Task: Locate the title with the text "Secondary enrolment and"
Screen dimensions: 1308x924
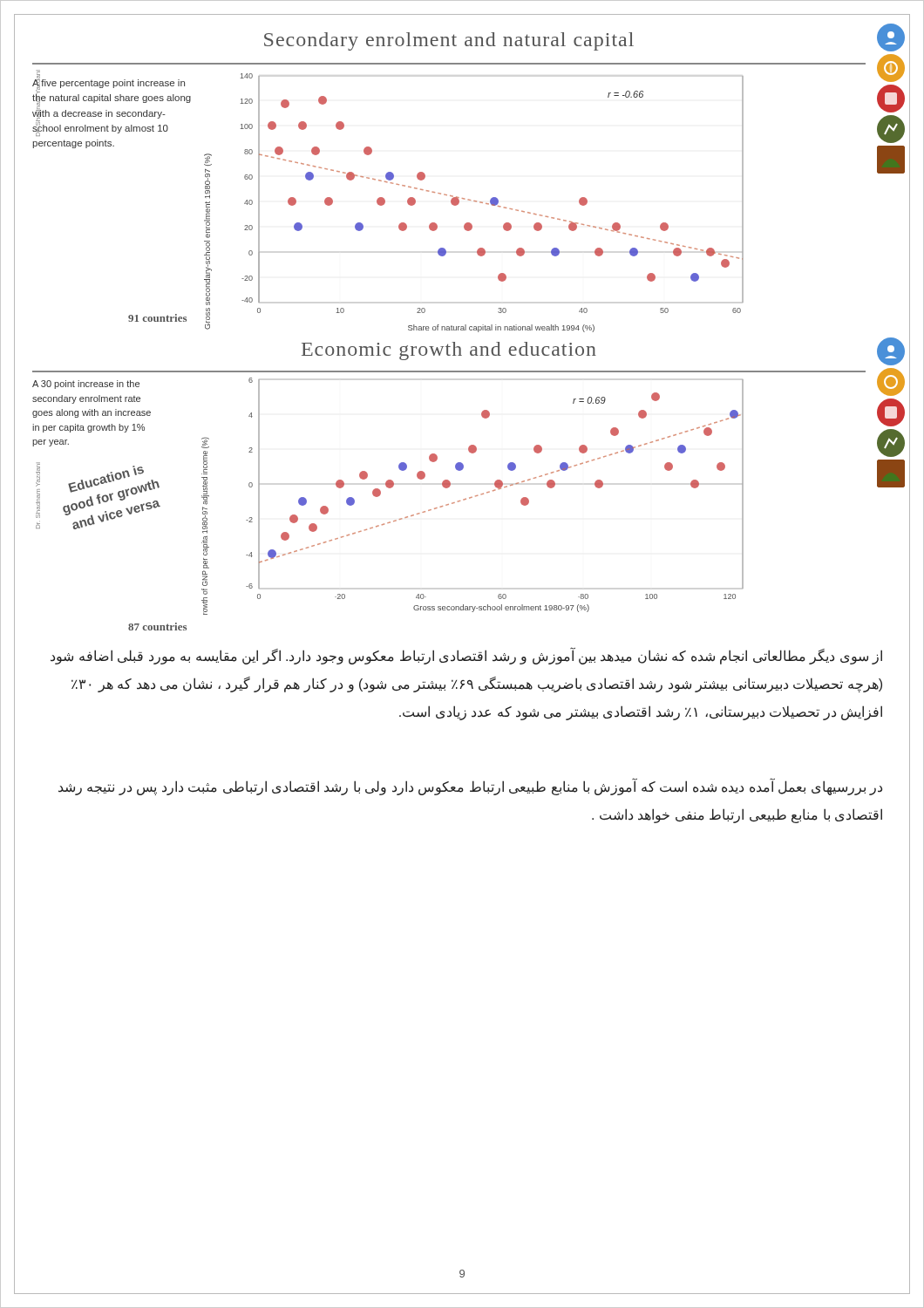Action: [449, 39]
